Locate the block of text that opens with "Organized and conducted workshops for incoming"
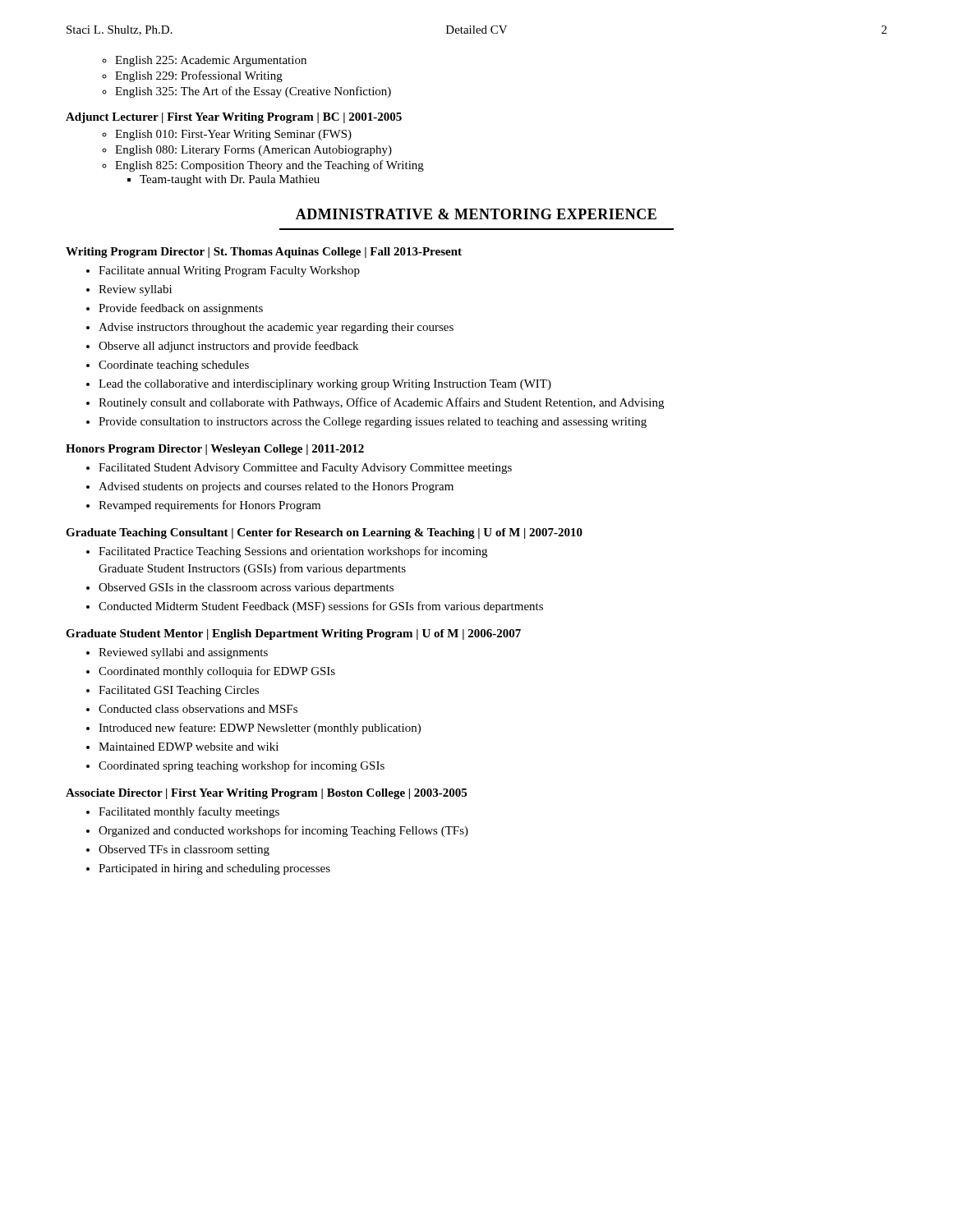This screenshot has height=1232, width=953. click(283, 830)
